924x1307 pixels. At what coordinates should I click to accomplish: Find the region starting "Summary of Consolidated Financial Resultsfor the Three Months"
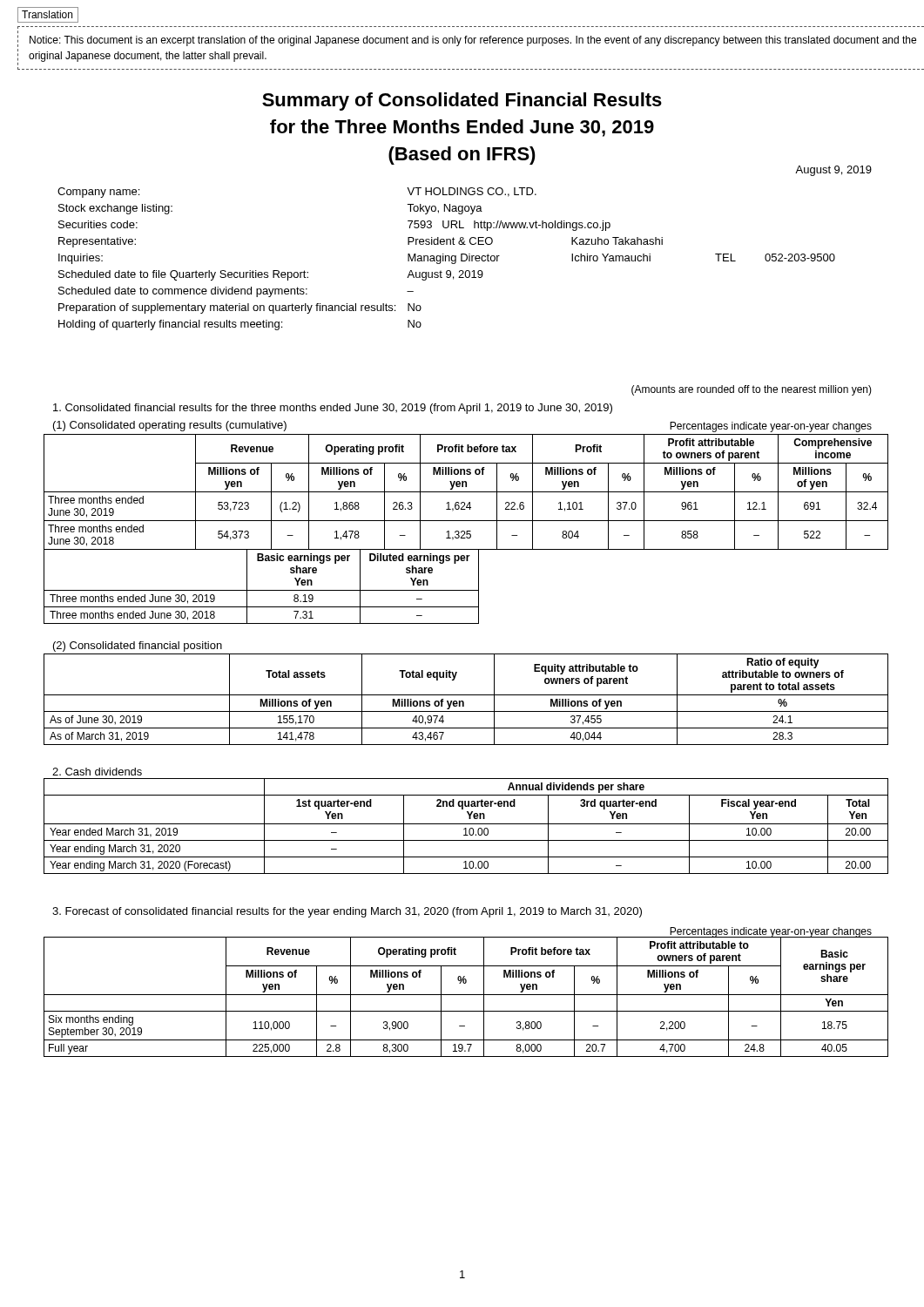point(462,127)
